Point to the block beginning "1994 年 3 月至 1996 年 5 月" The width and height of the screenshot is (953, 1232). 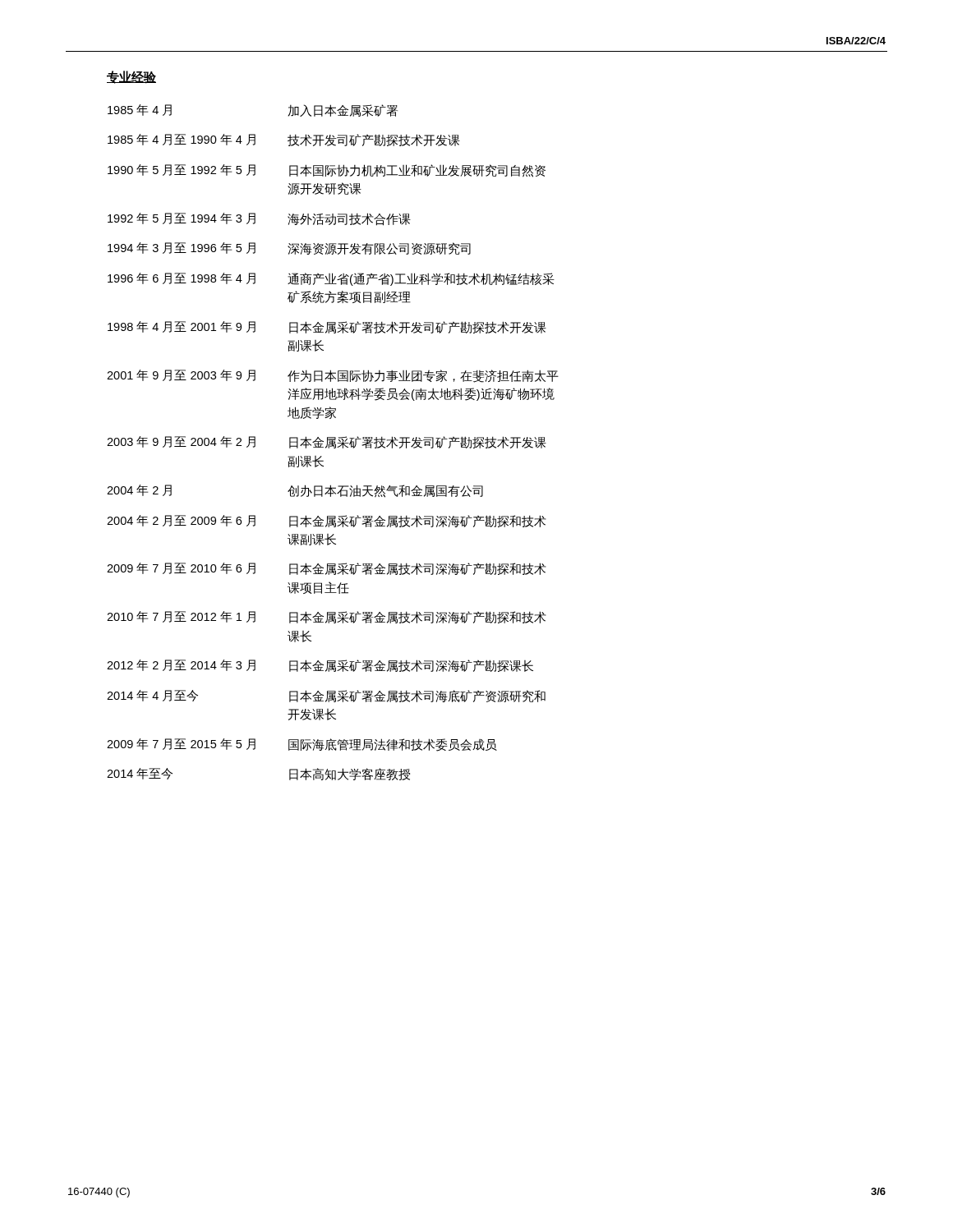point(289,248)
